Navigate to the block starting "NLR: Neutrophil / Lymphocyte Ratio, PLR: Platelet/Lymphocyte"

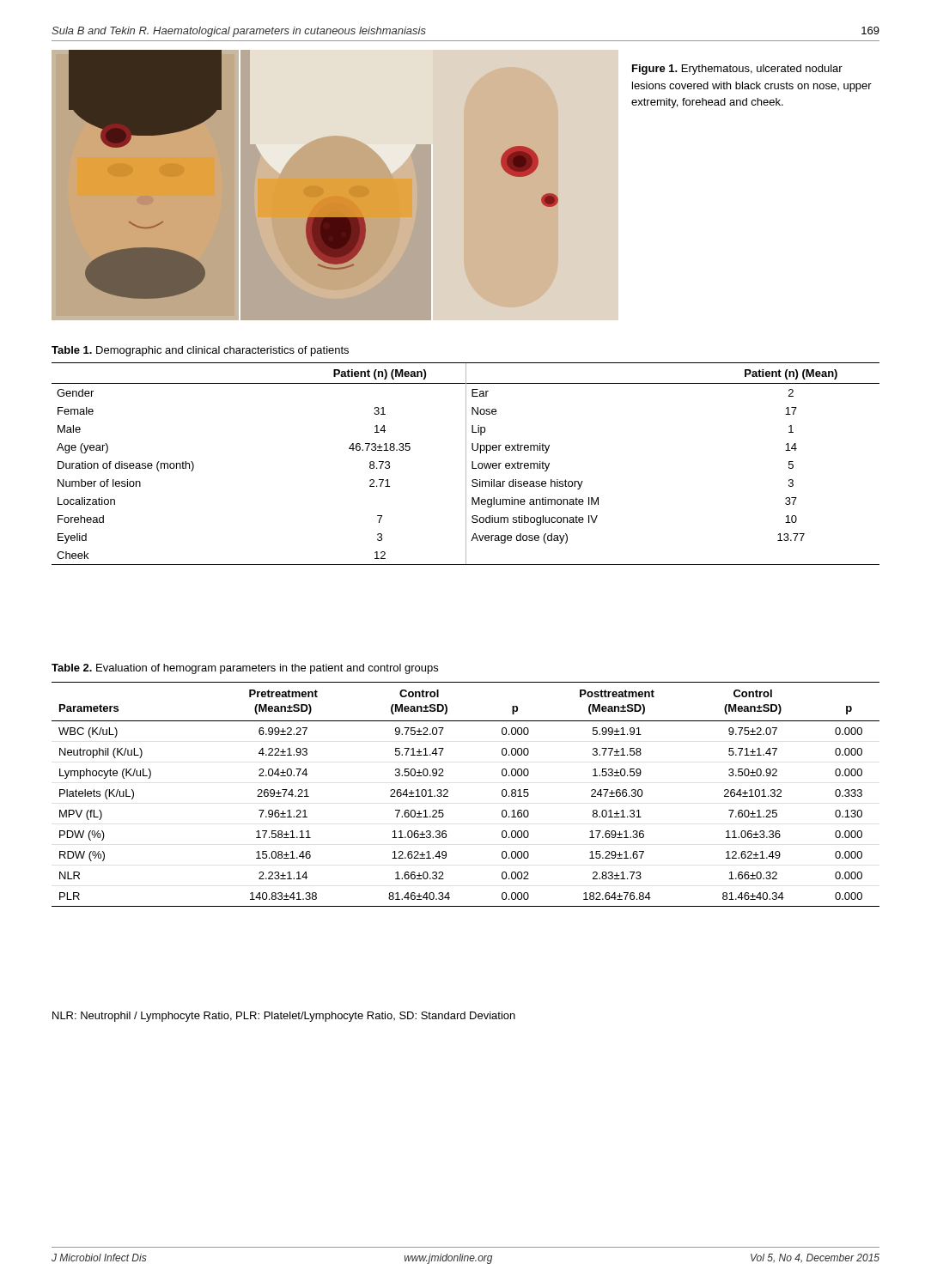click(x=284, y=1015)
